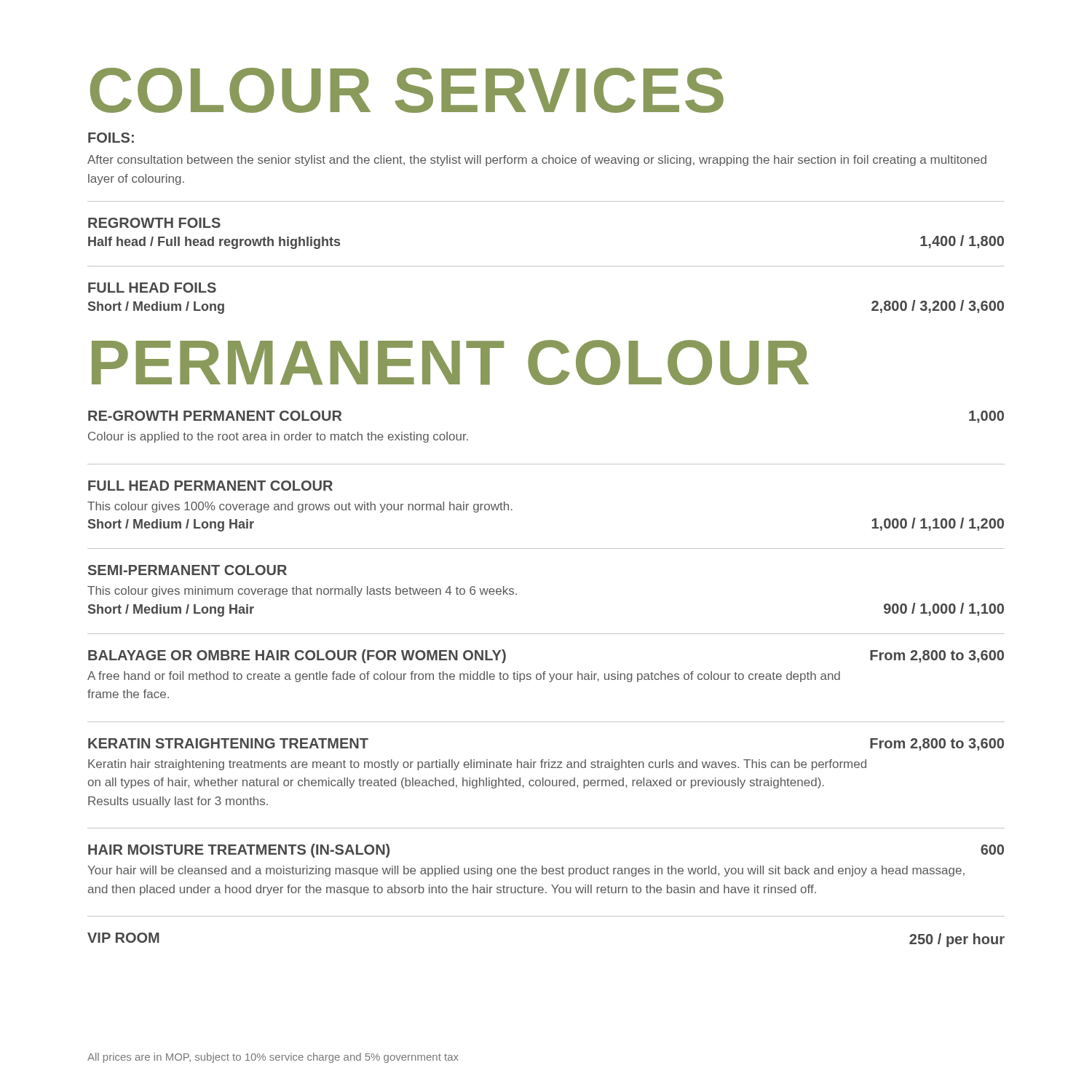Point to "Colour Services"
Viewport: 1092px width, 1092px height.
[546, 90]
